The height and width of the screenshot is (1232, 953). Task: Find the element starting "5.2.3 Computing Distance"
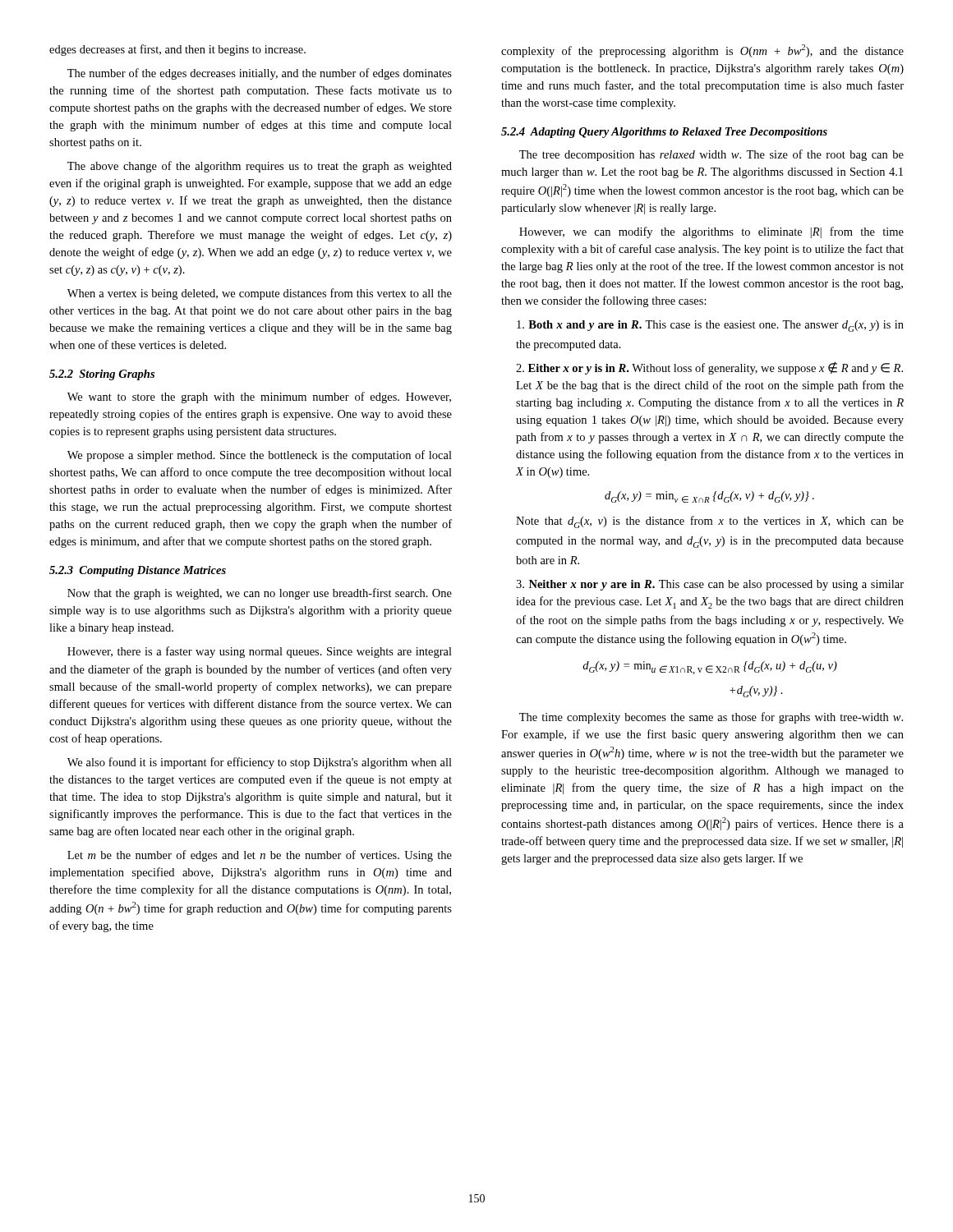click(138, 571)
